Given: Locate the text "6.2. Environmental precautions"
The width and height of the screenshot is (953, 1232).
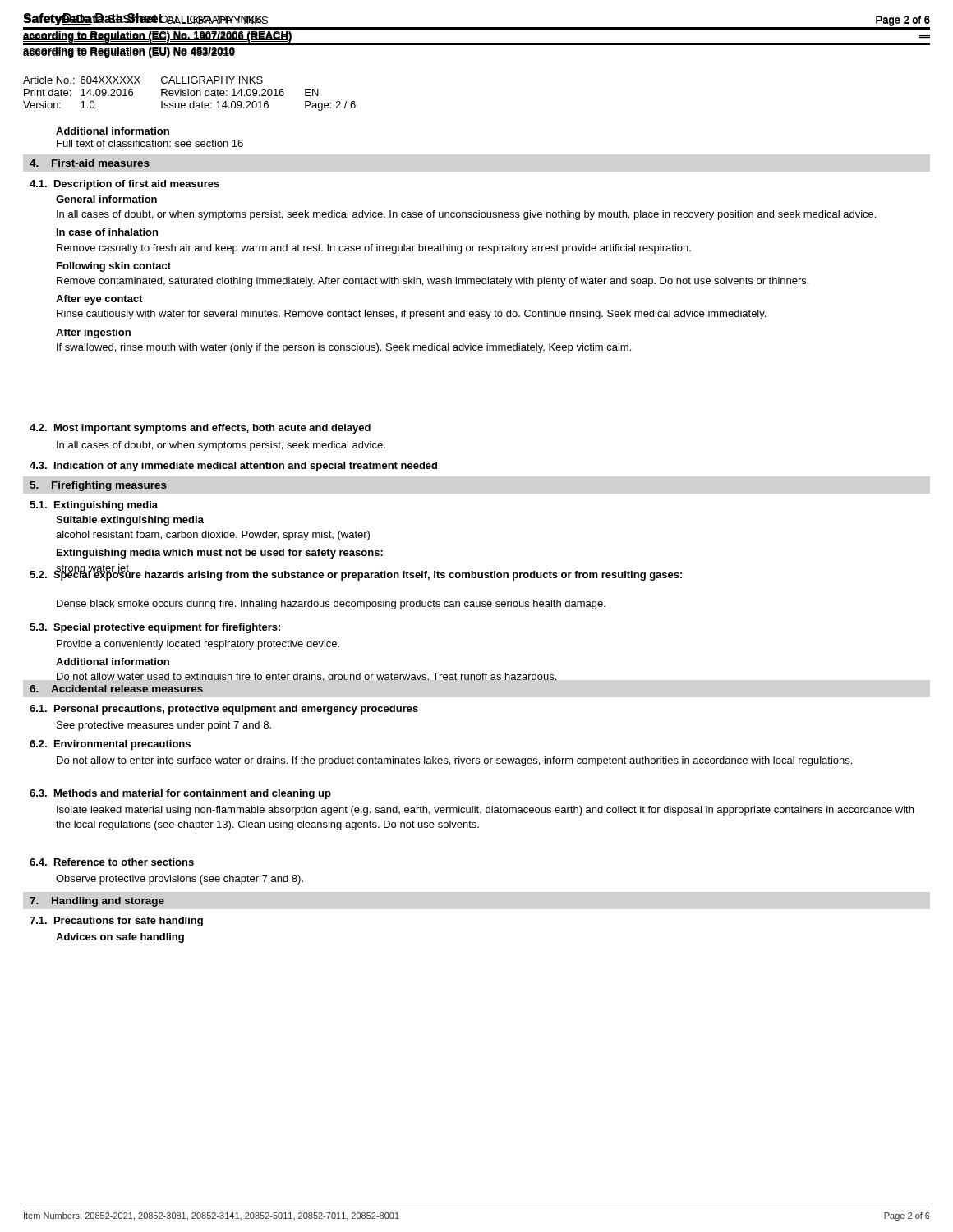Looking at the screenshot, I should click(110, 744).
